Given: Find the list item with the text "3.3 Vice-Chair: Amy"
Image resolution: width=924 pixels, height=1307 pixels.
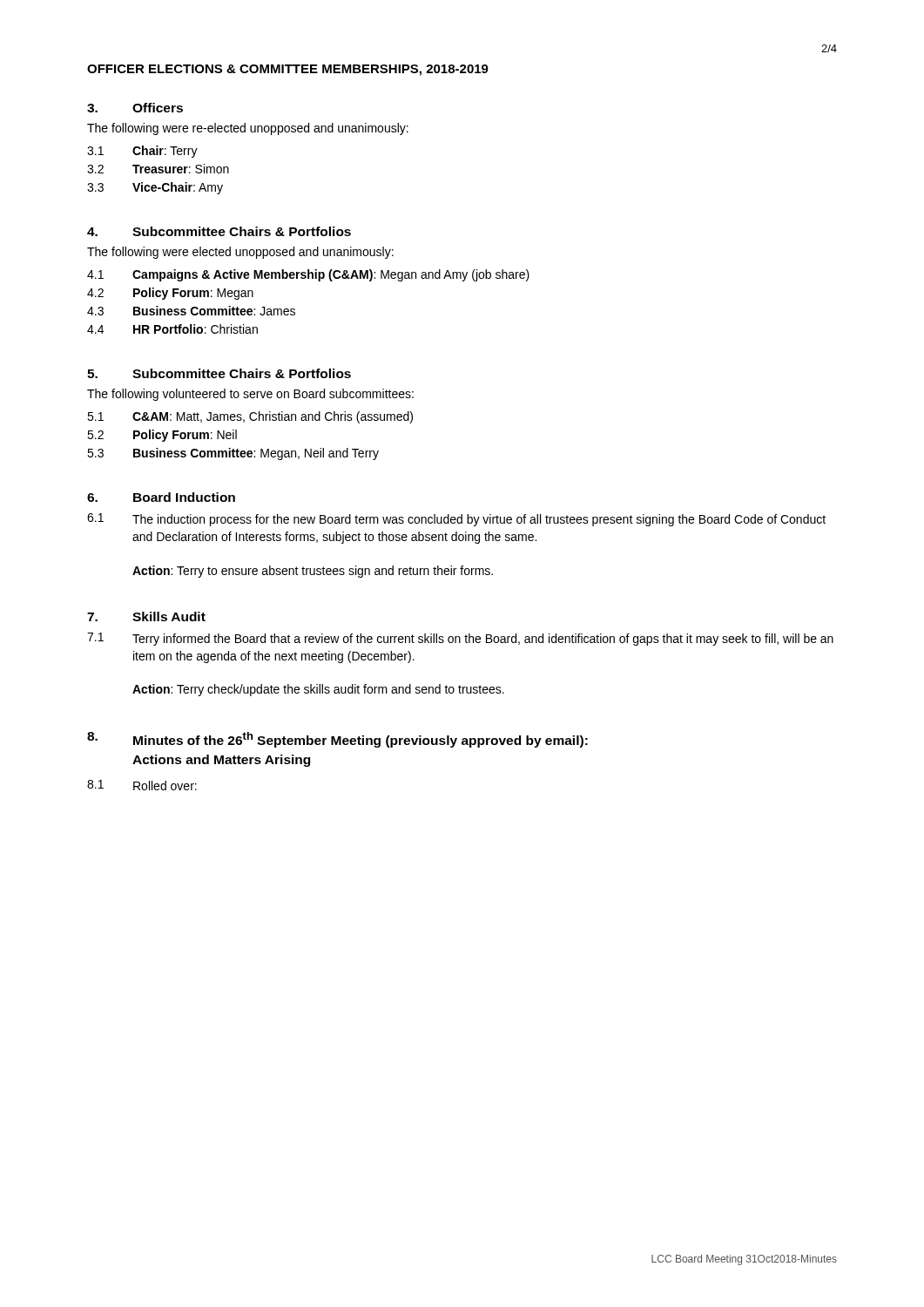Looking at the screenshot, I should tap(155, 188).
